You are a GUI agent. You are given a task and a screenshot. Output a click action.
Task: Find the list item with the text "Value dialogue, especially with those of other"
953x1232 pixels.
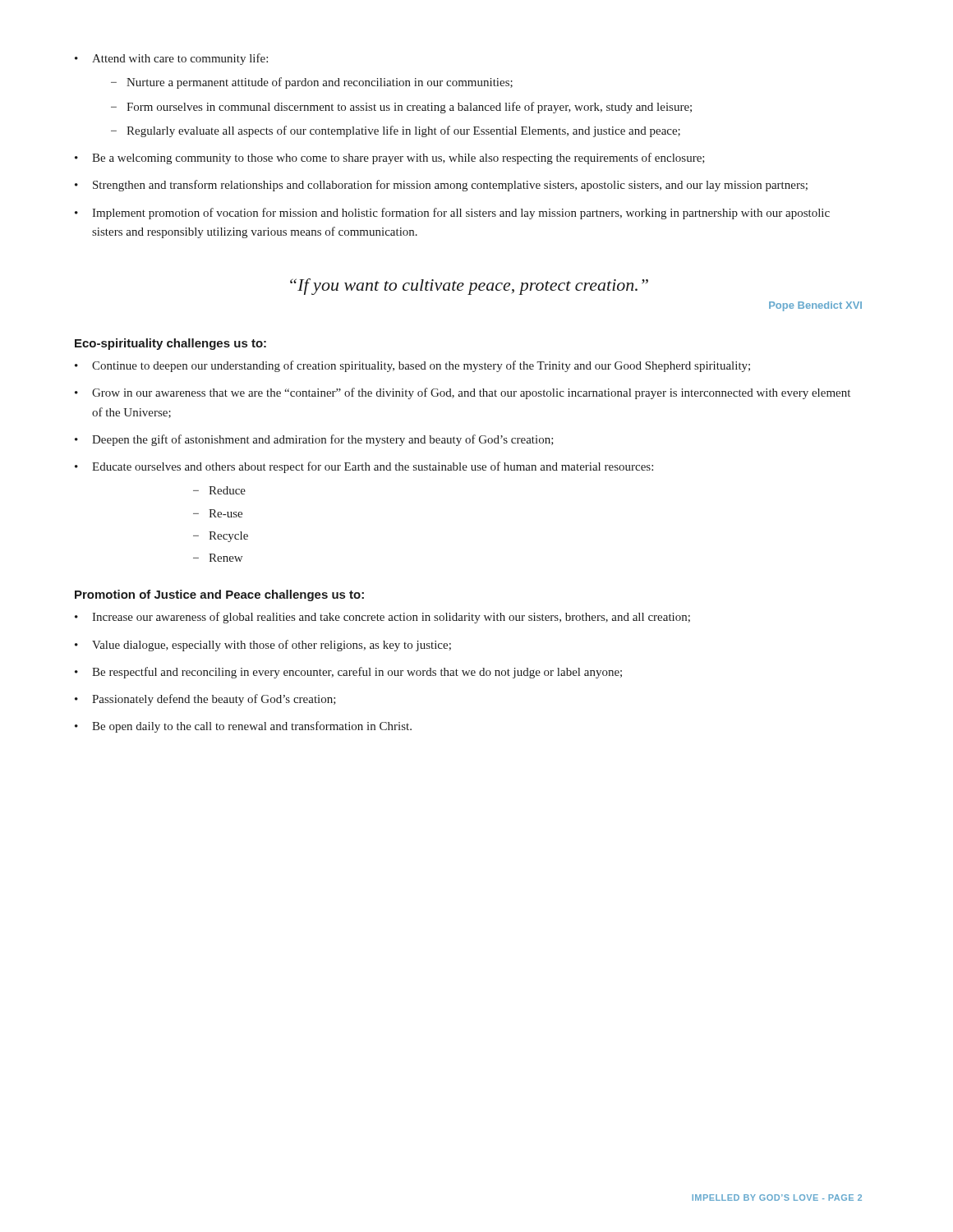coord(263,646)
